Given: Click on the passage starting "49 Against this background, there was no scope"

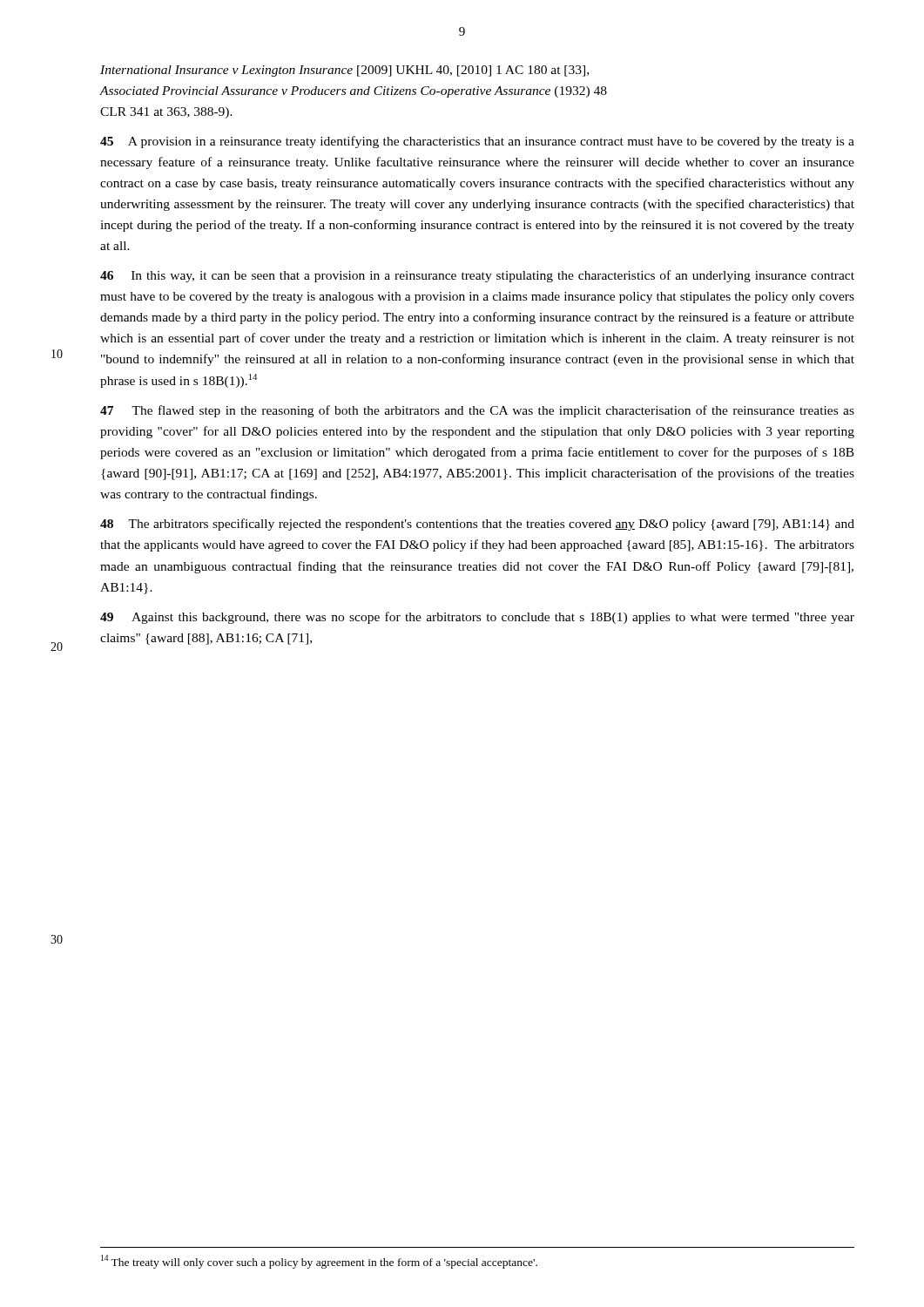Looking at the screenshot, I should coord(477,627).
